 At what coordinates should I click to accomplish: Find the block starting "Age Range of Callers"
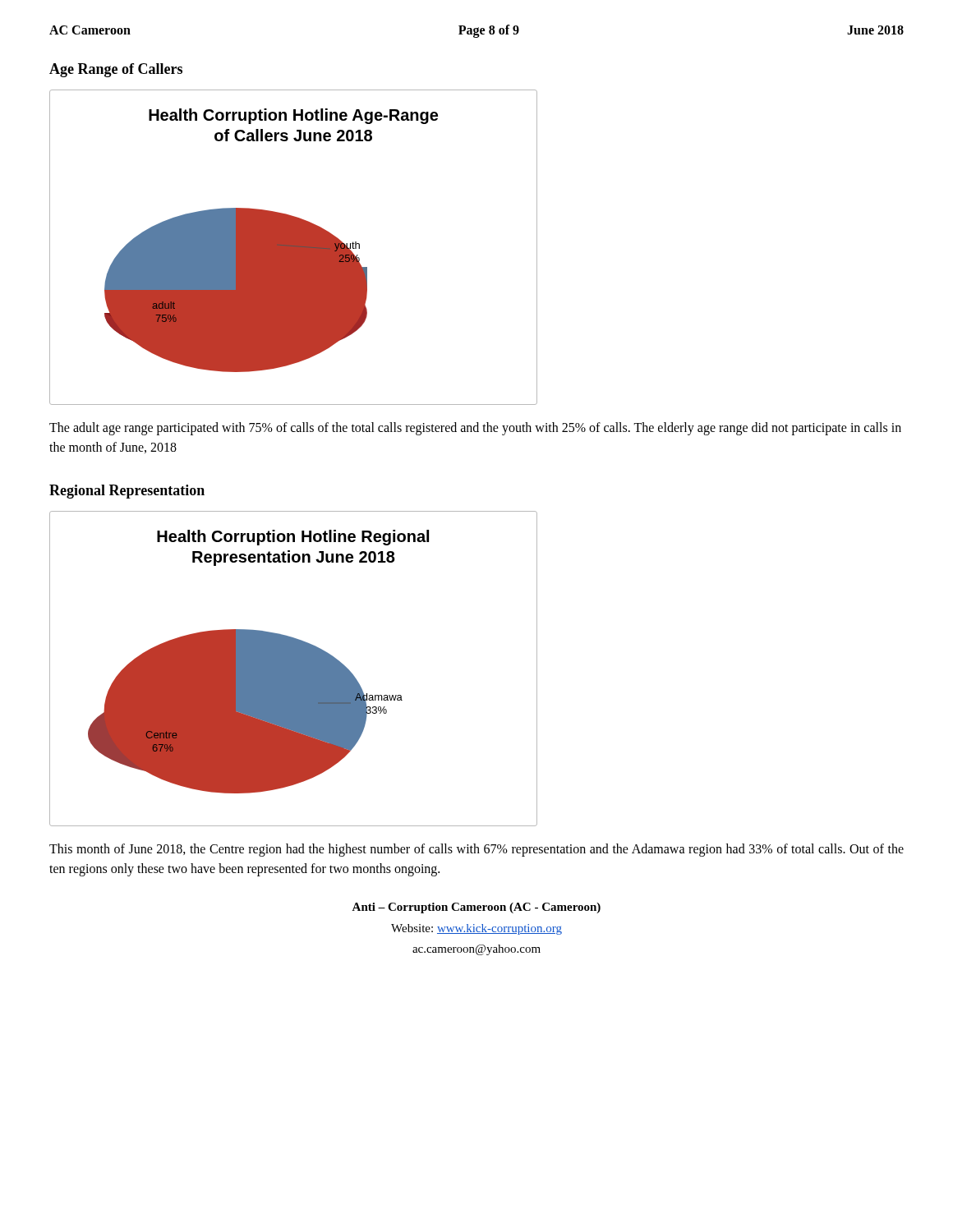point(116,69)
